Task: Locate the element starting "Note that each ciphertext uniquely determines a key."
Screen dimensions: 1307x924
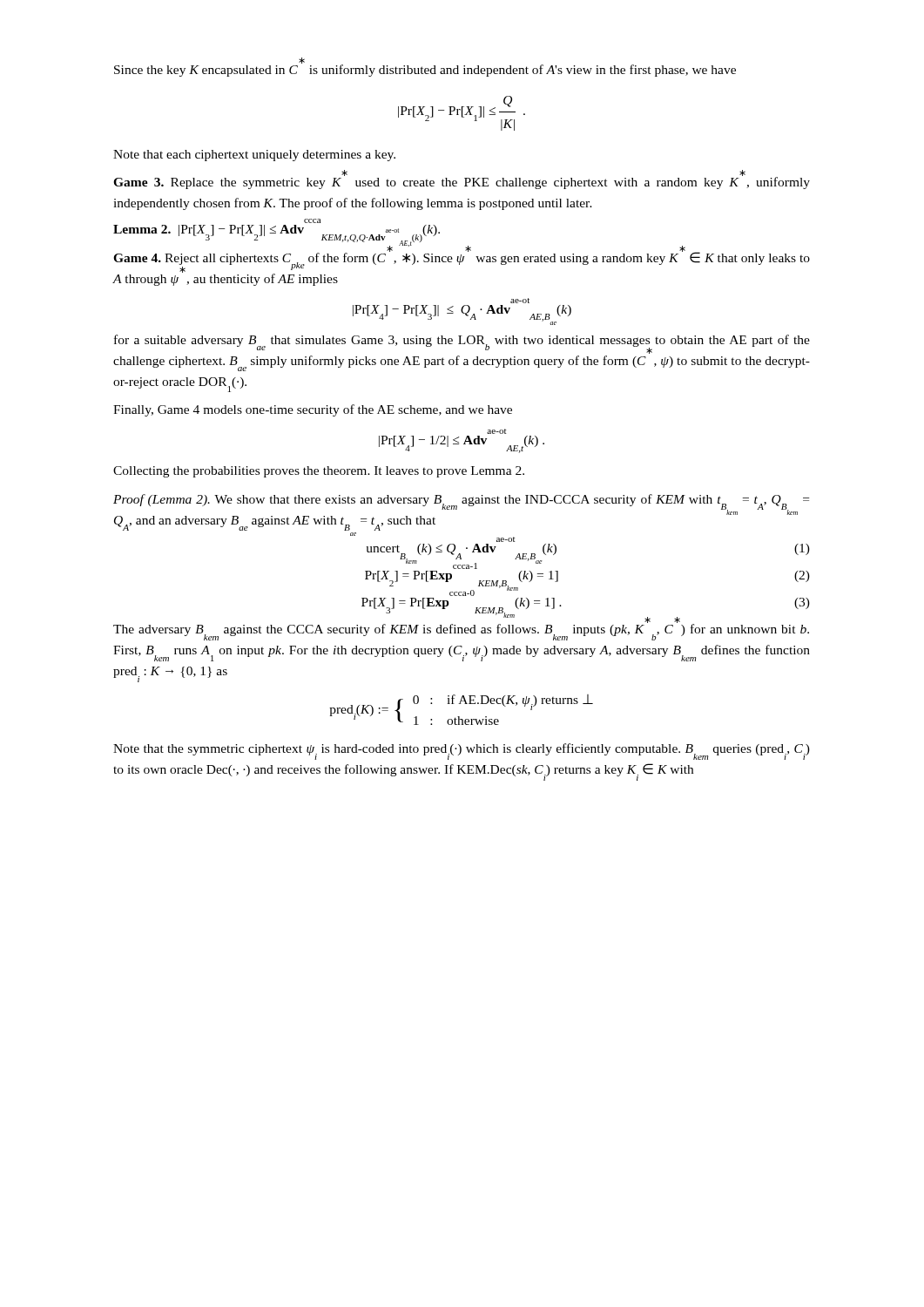Action: pyautogui.click(x=254, y=156)
